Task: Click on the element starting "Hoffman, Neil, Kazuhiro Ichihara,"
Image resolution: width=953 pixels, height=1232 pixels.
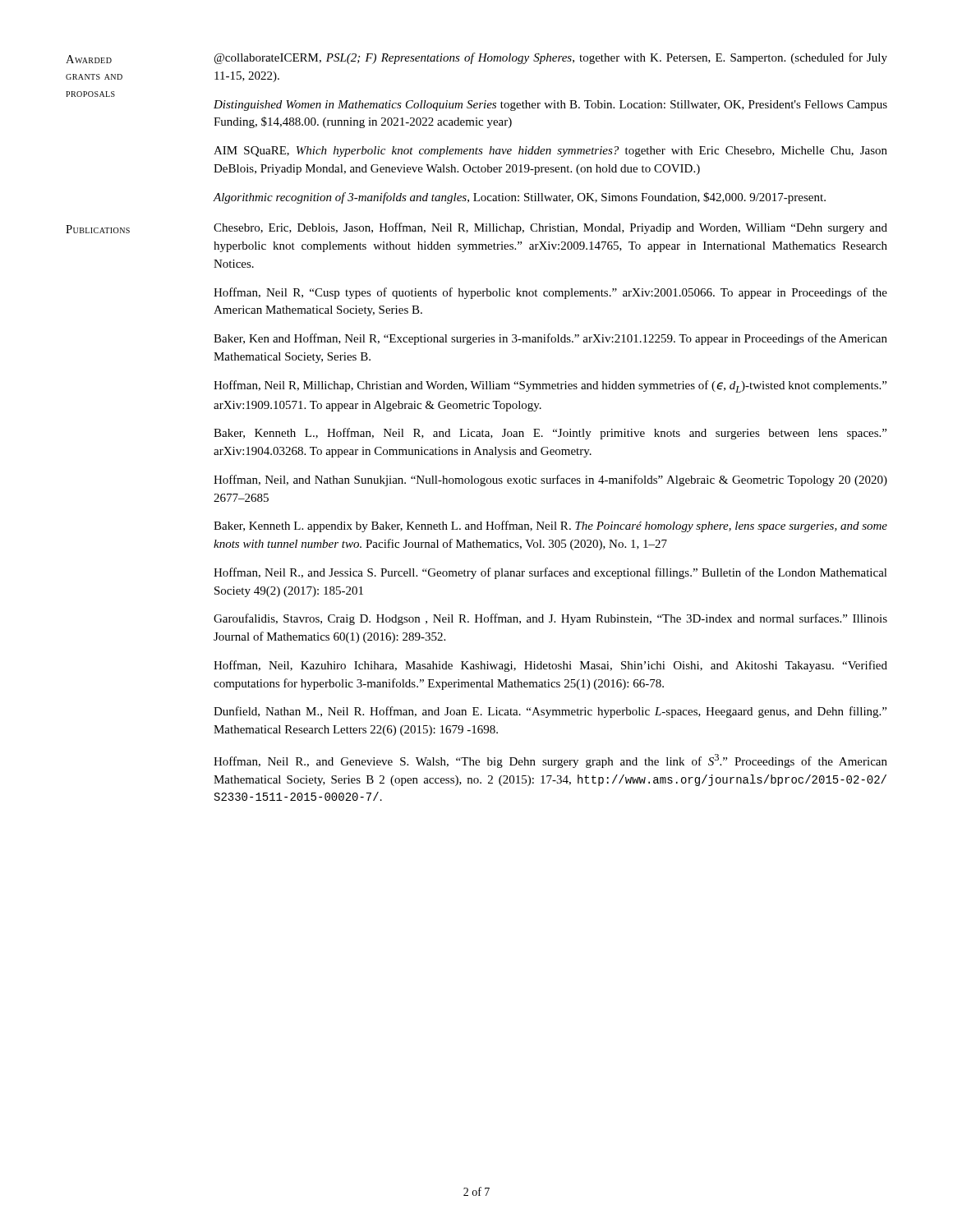Action: 550,674
